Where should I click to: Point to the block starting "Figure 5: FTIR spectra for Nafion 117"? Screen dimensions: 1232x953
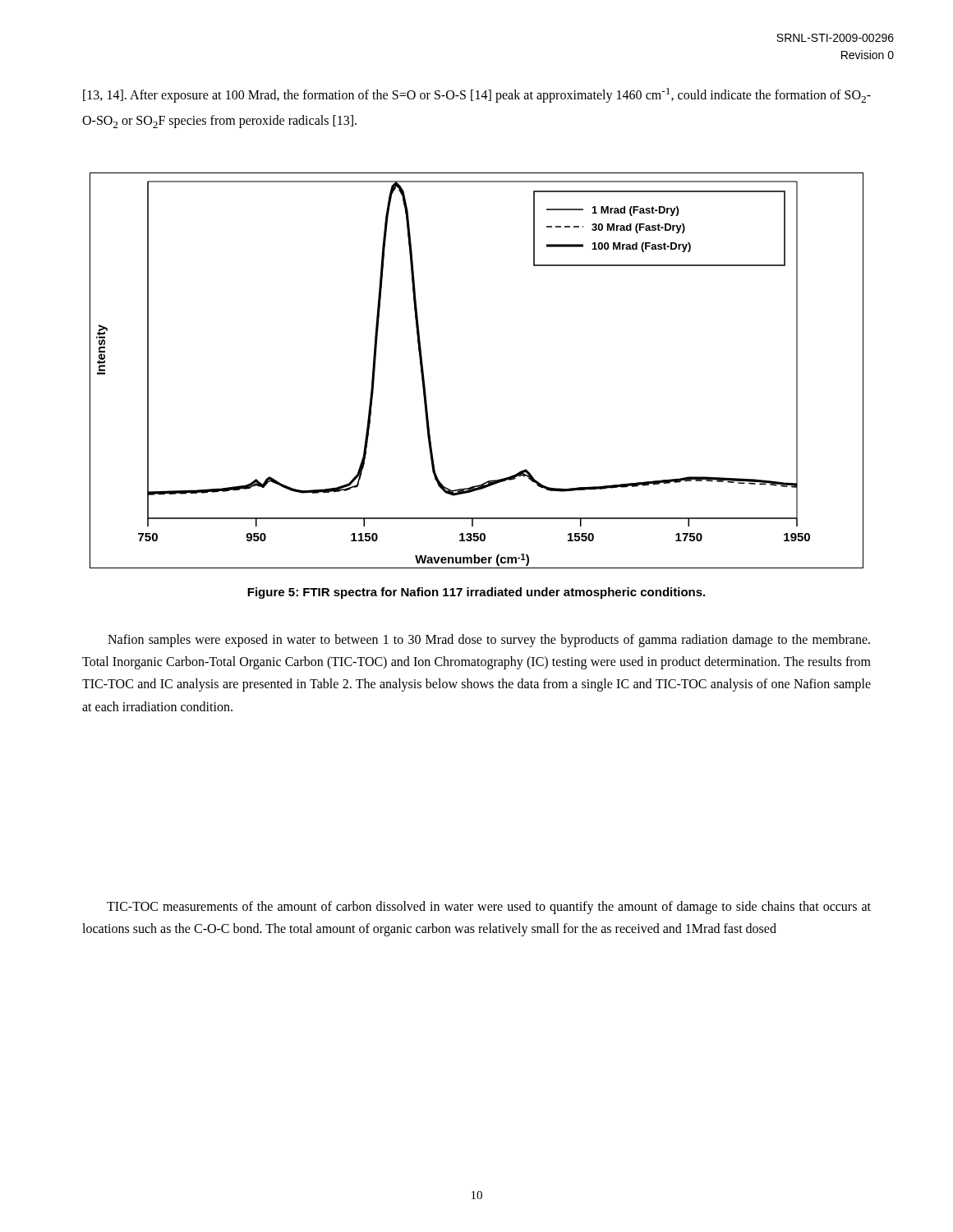[476, 592]
